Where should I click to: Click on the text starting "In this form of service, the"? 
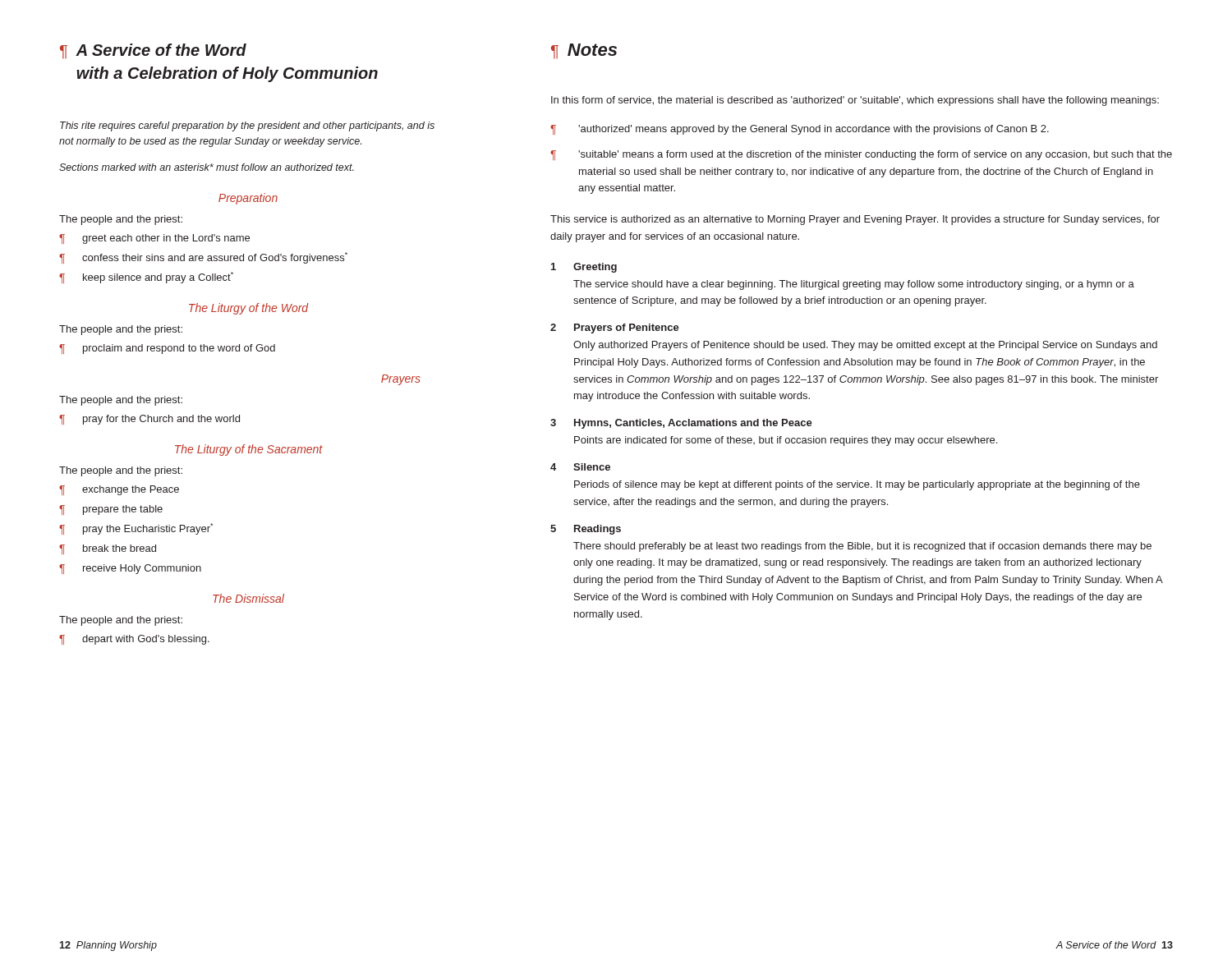click(x=862, y=101)
